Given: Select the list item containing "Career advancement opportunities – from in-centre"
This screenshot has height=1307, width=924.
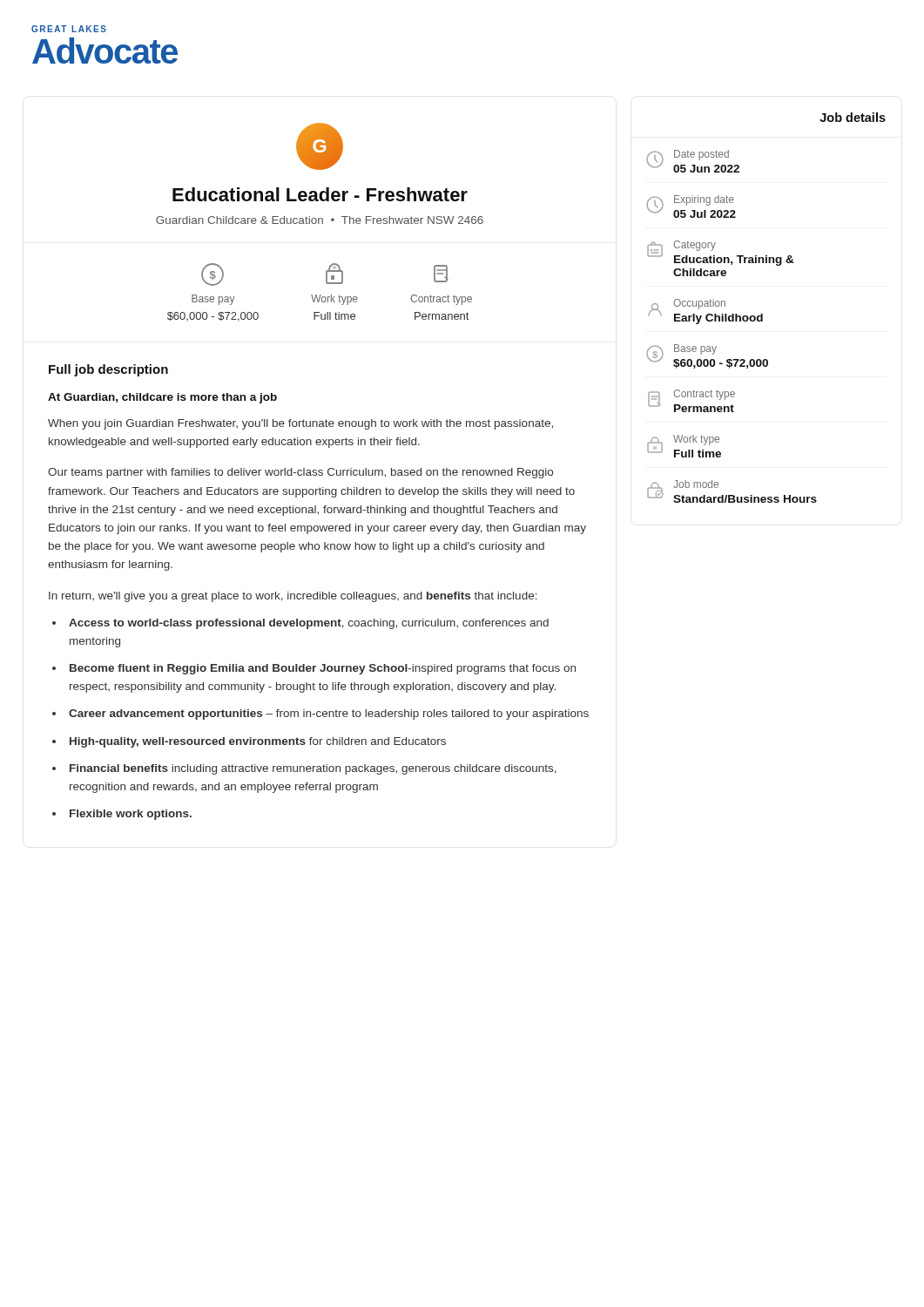Looking at the screenshot, I should pos(329,714).
